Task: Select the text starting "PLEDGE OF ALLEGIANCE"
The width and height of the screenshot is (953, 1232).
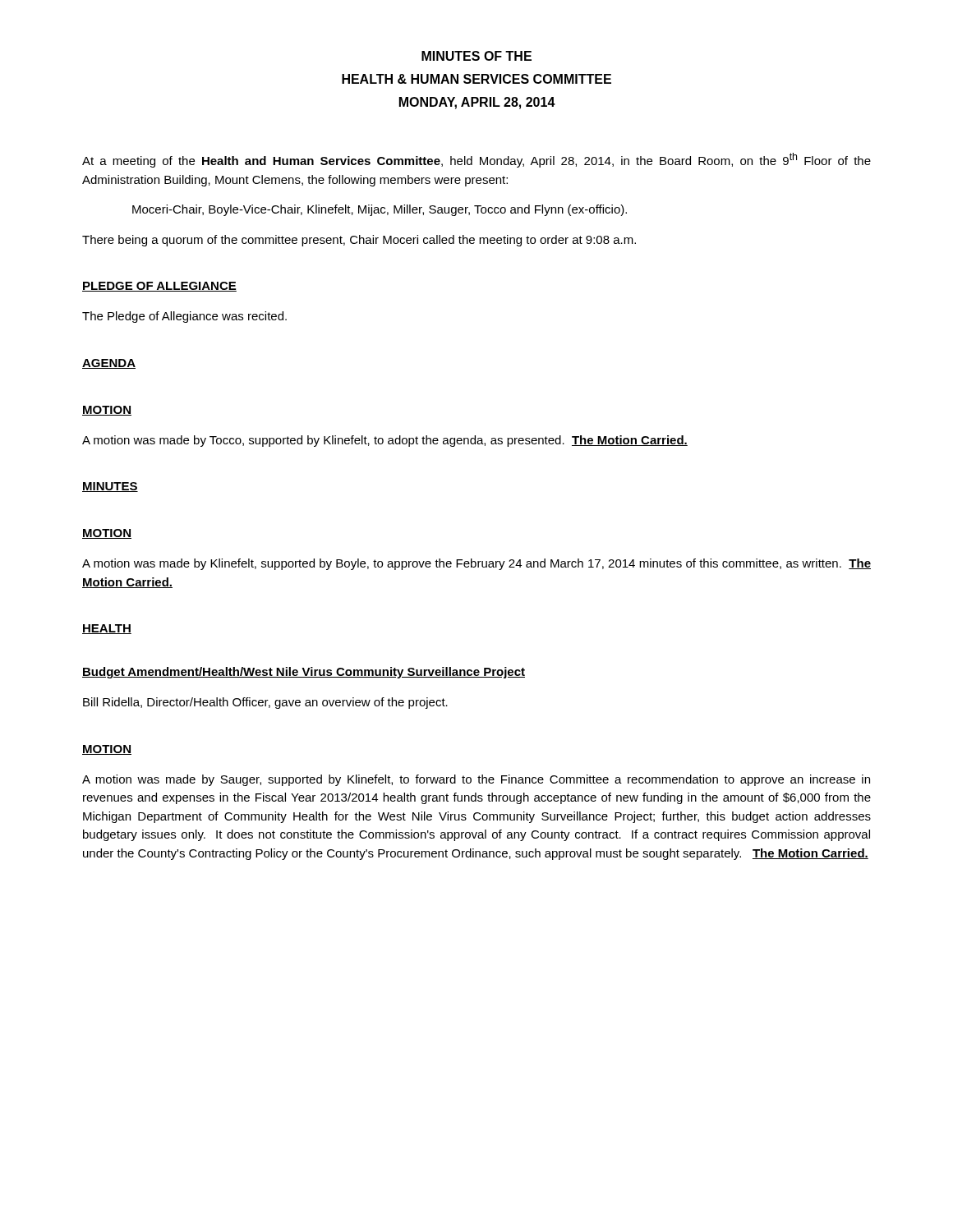Action: [x=159, y=285]
